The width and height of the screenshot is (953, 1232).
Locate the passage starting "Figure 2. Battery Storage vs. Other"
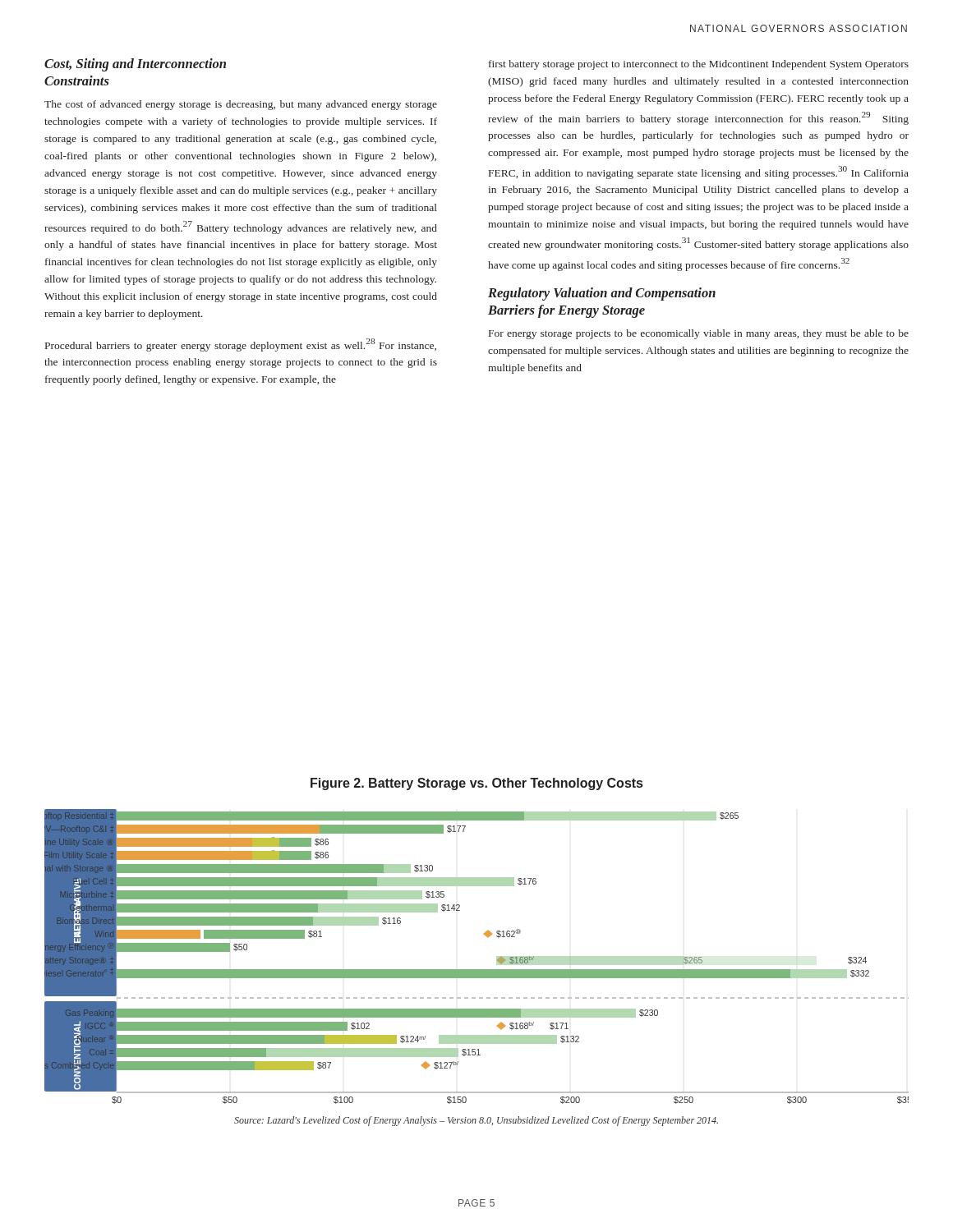click(476, 783)
